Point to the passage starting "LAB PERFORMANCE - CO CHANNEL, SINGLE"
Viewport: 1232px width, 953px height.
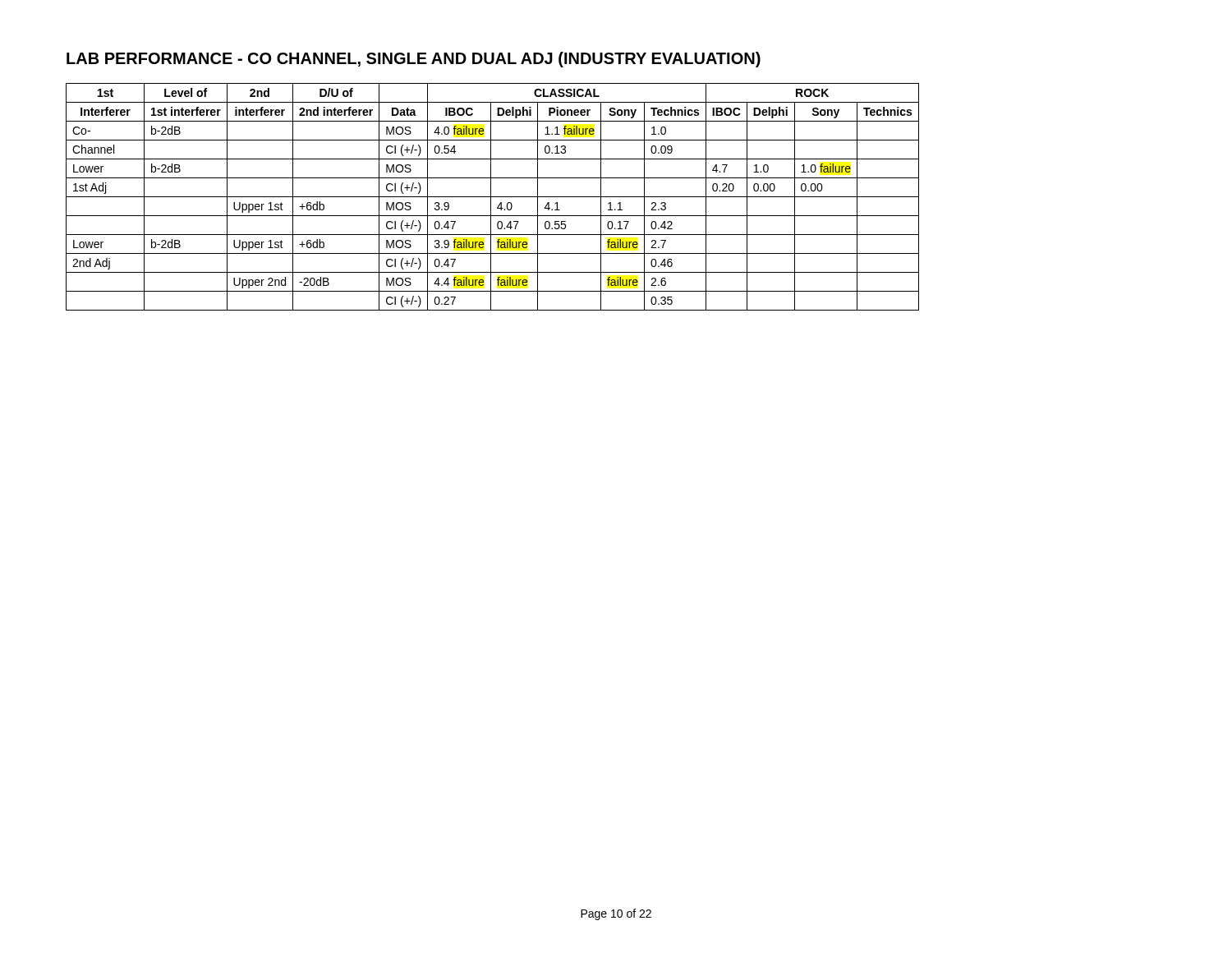click(x=413, y=58)
